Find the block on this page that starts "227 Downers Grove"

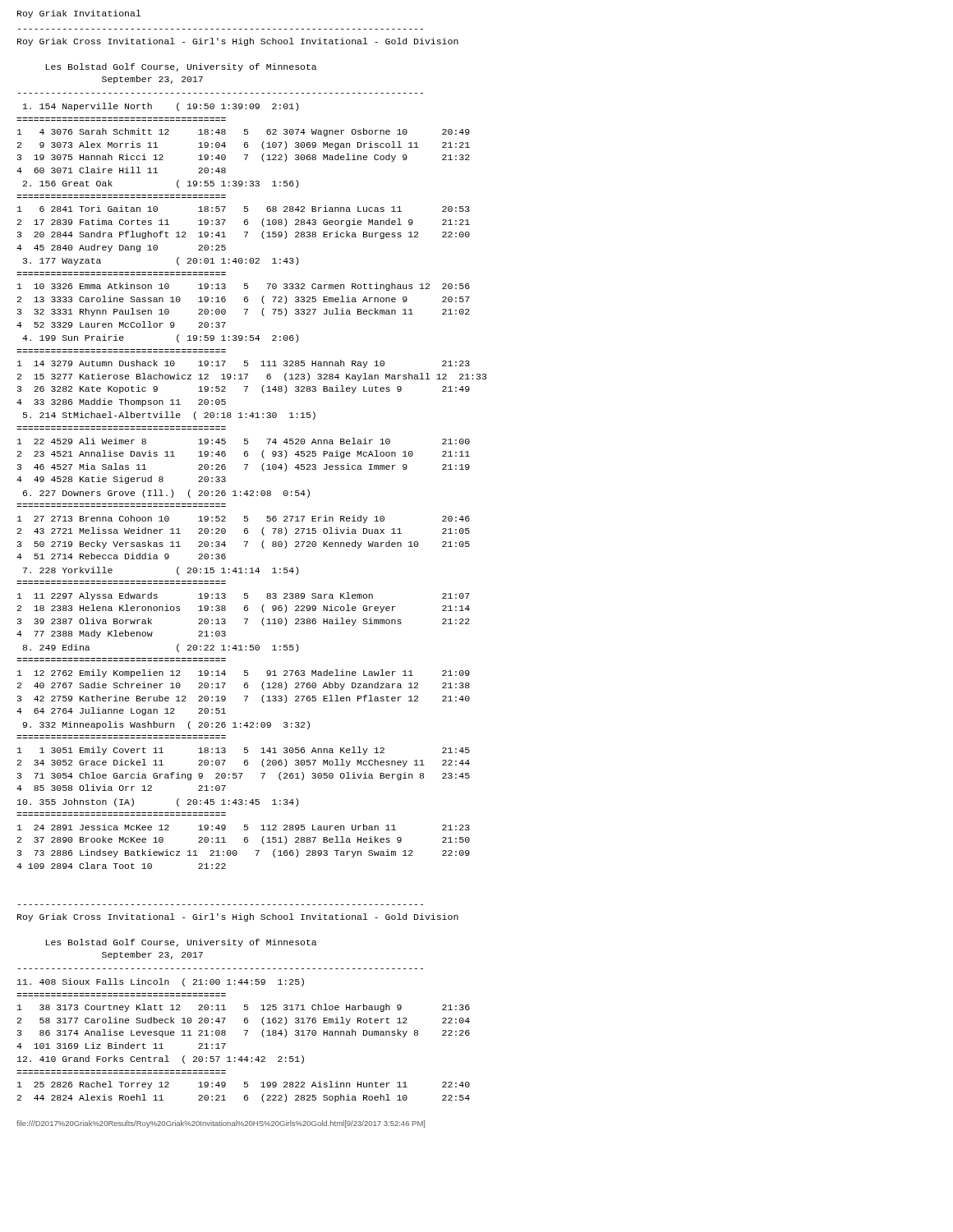coord(476,525)
